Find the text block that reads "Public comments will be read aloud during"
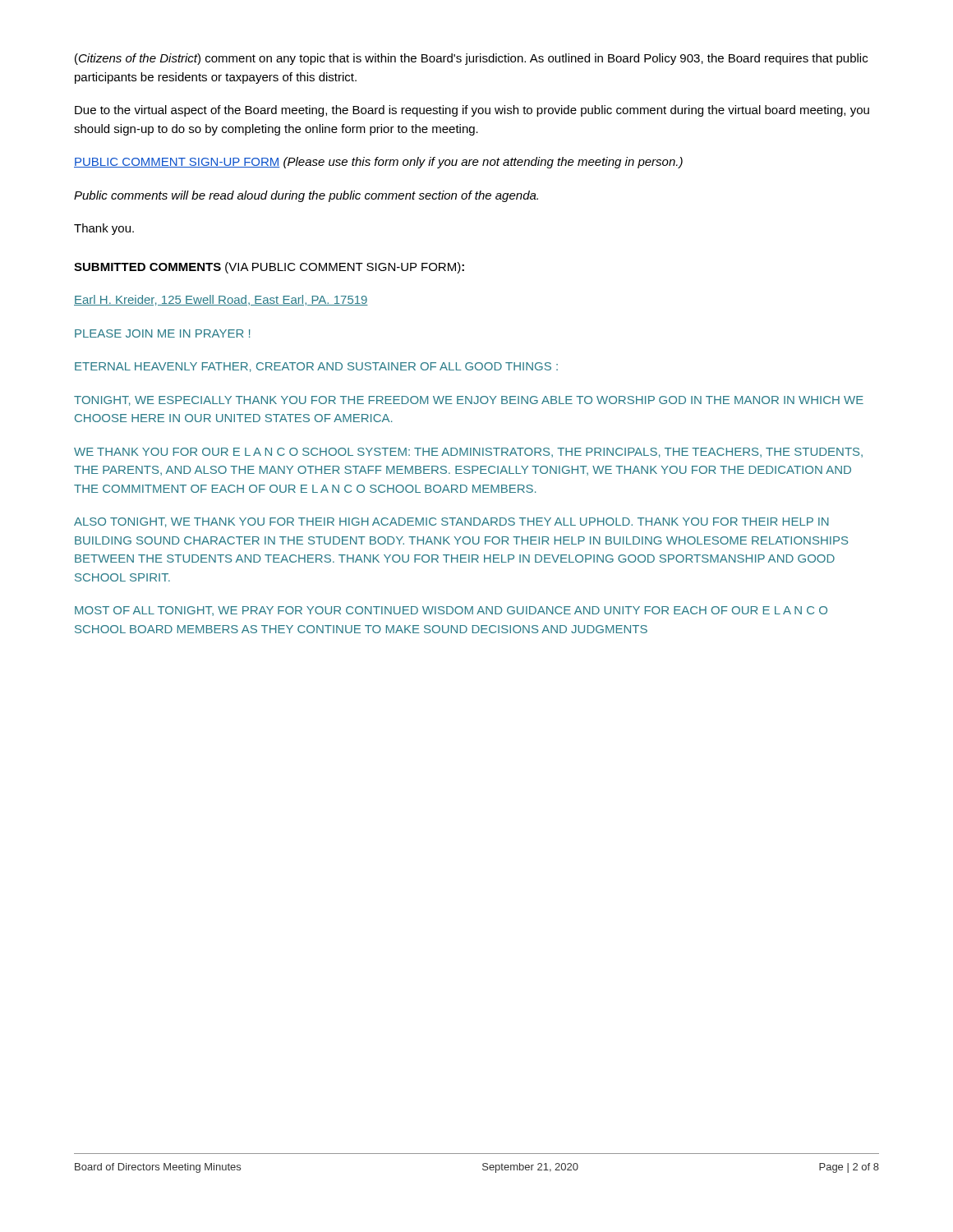Image resolution: width=953 pixels, height=1232 pixels. coord(307,195)
